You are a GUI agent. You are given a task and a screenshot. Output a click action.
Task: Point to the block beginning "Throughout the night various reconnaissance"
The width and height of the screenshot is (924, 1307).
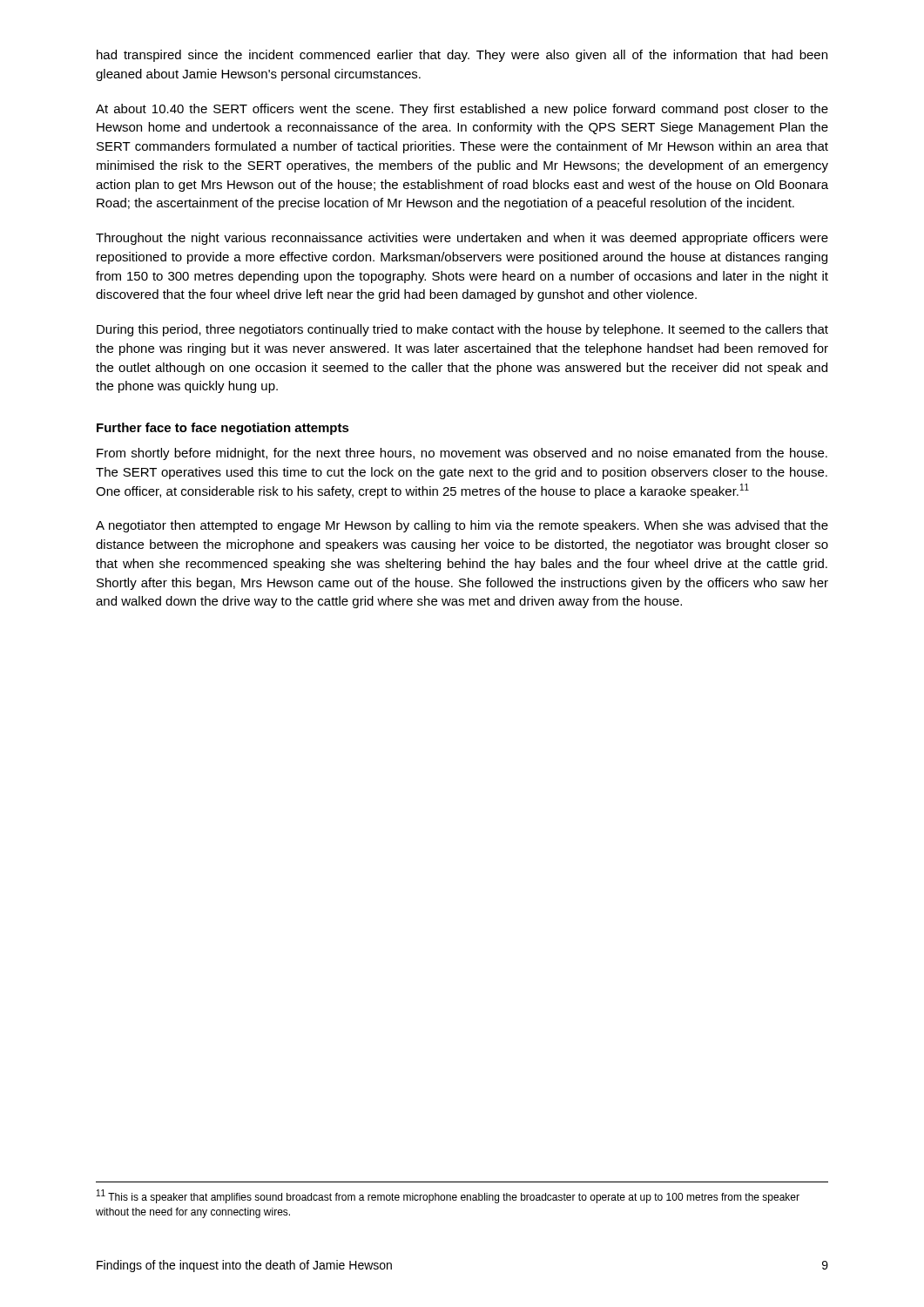(462, 266)
